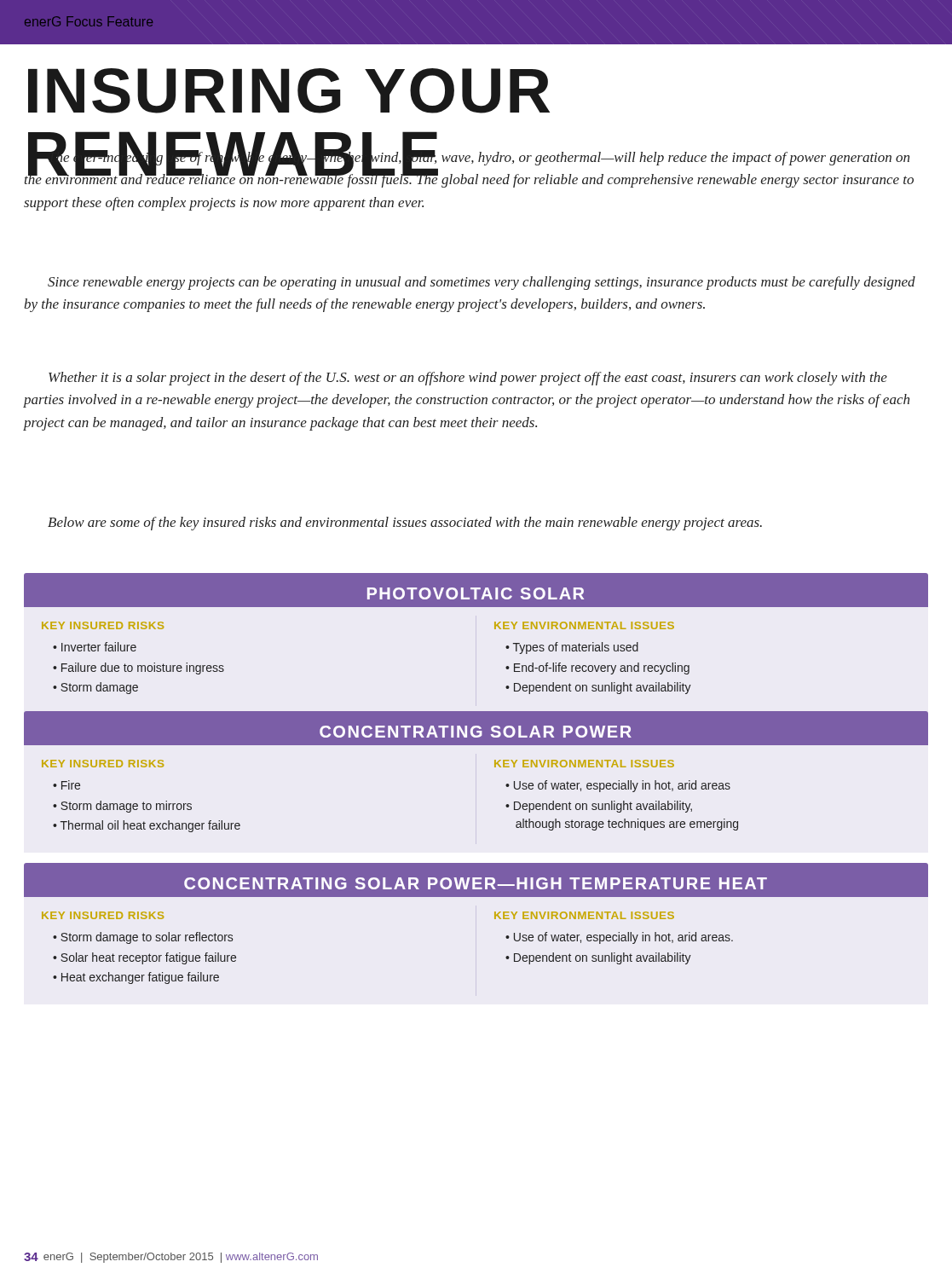Navigate to the block starting "• Inverter failure"
952x1279 pixels.
pos(95,647)
